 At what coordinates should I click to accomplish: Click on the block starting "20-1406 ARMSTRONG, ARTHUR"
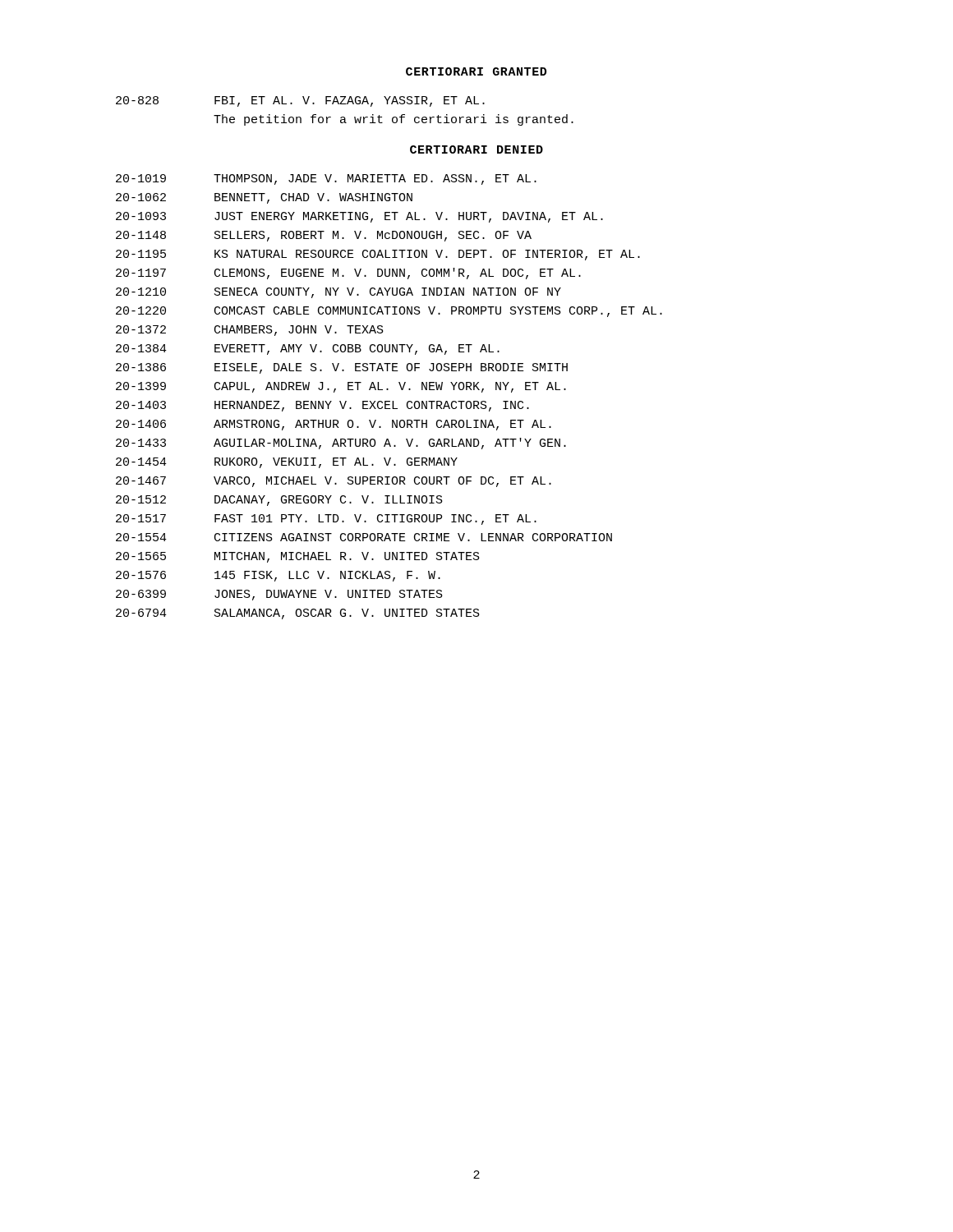click(x=476, y=425)
